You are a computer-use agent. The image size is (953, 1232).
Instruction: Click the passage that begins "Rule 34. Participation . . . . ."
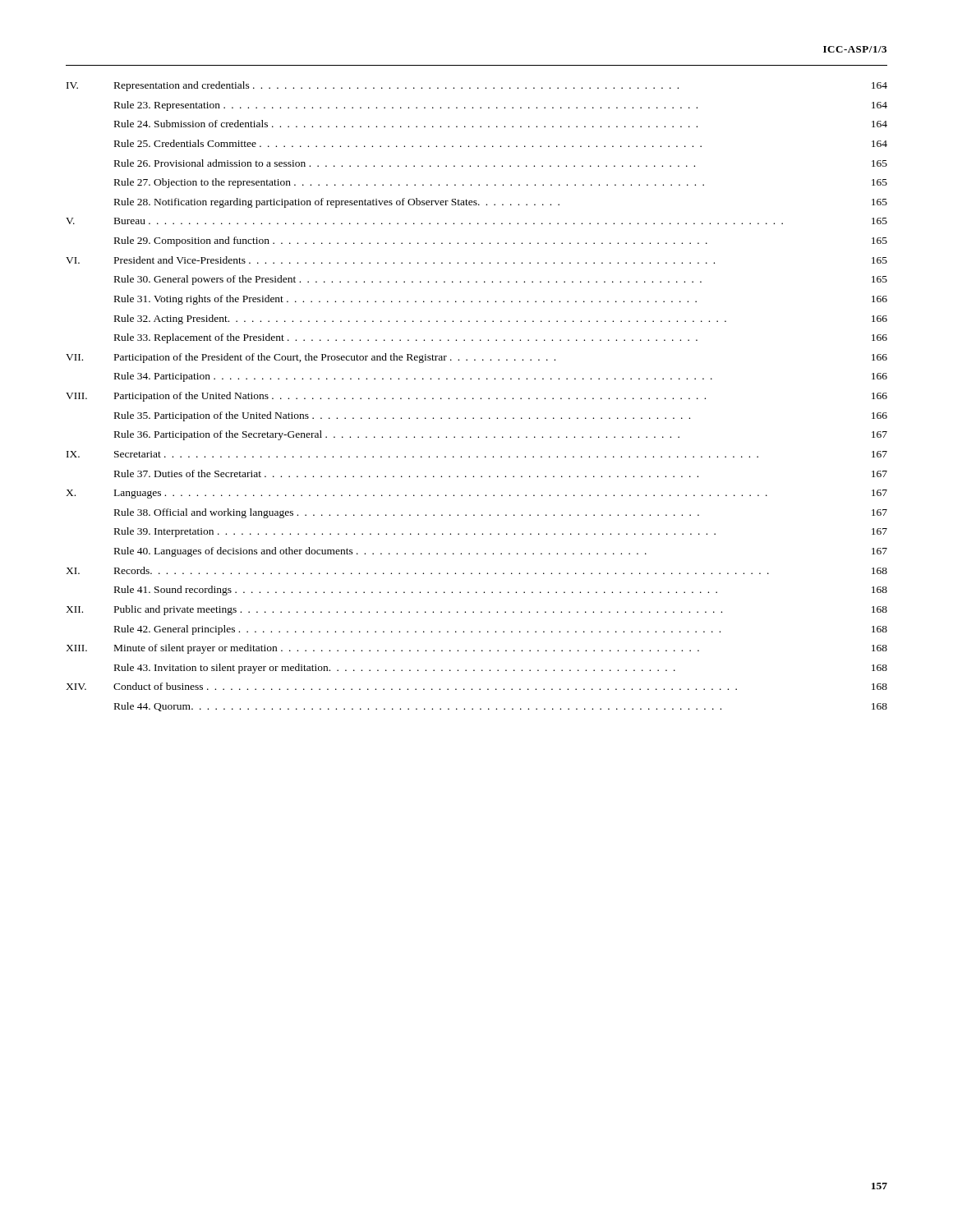(500, 376)
